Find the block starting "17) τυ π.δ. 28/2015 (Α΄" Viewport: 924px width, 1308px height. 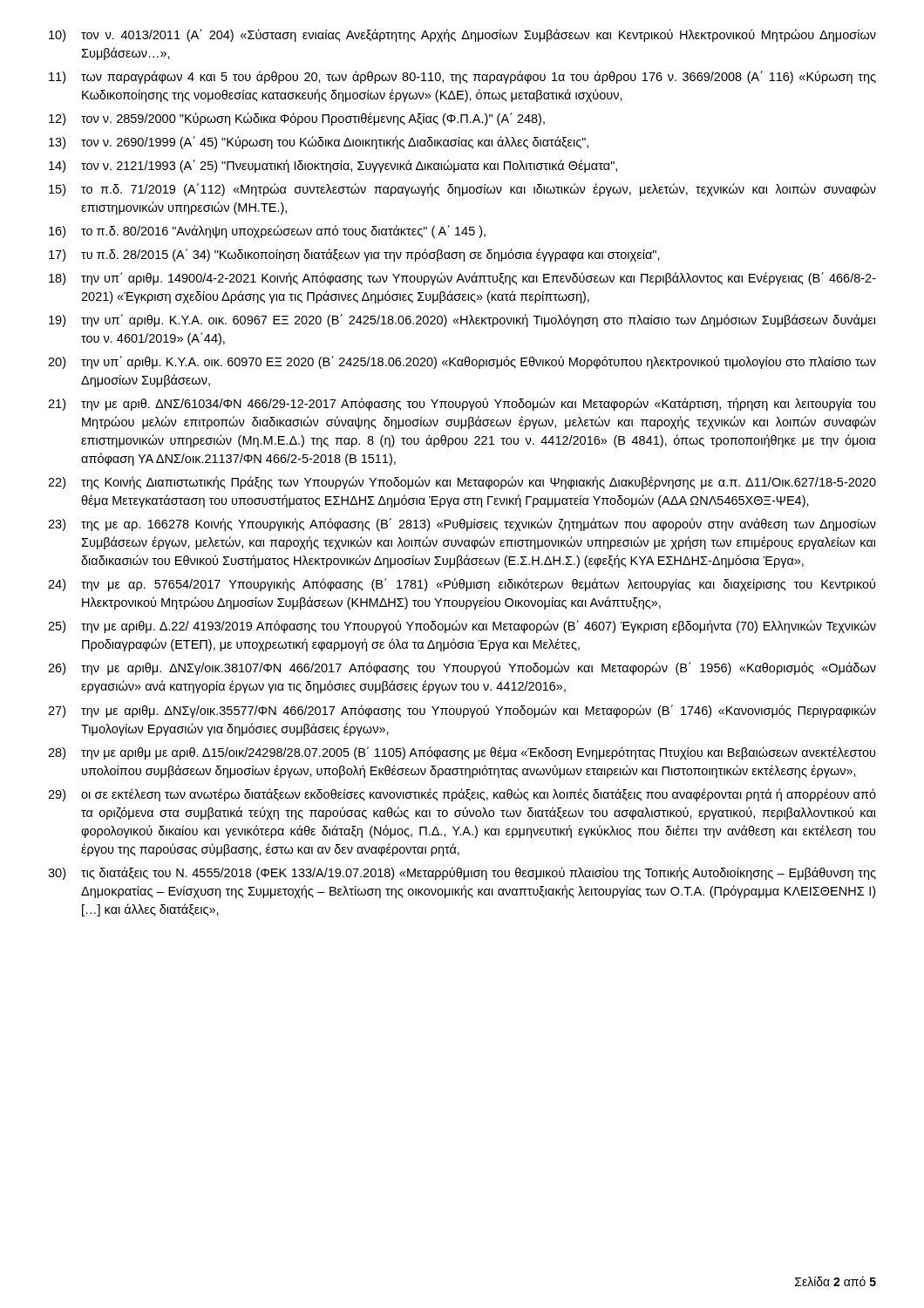coord(462,255)
